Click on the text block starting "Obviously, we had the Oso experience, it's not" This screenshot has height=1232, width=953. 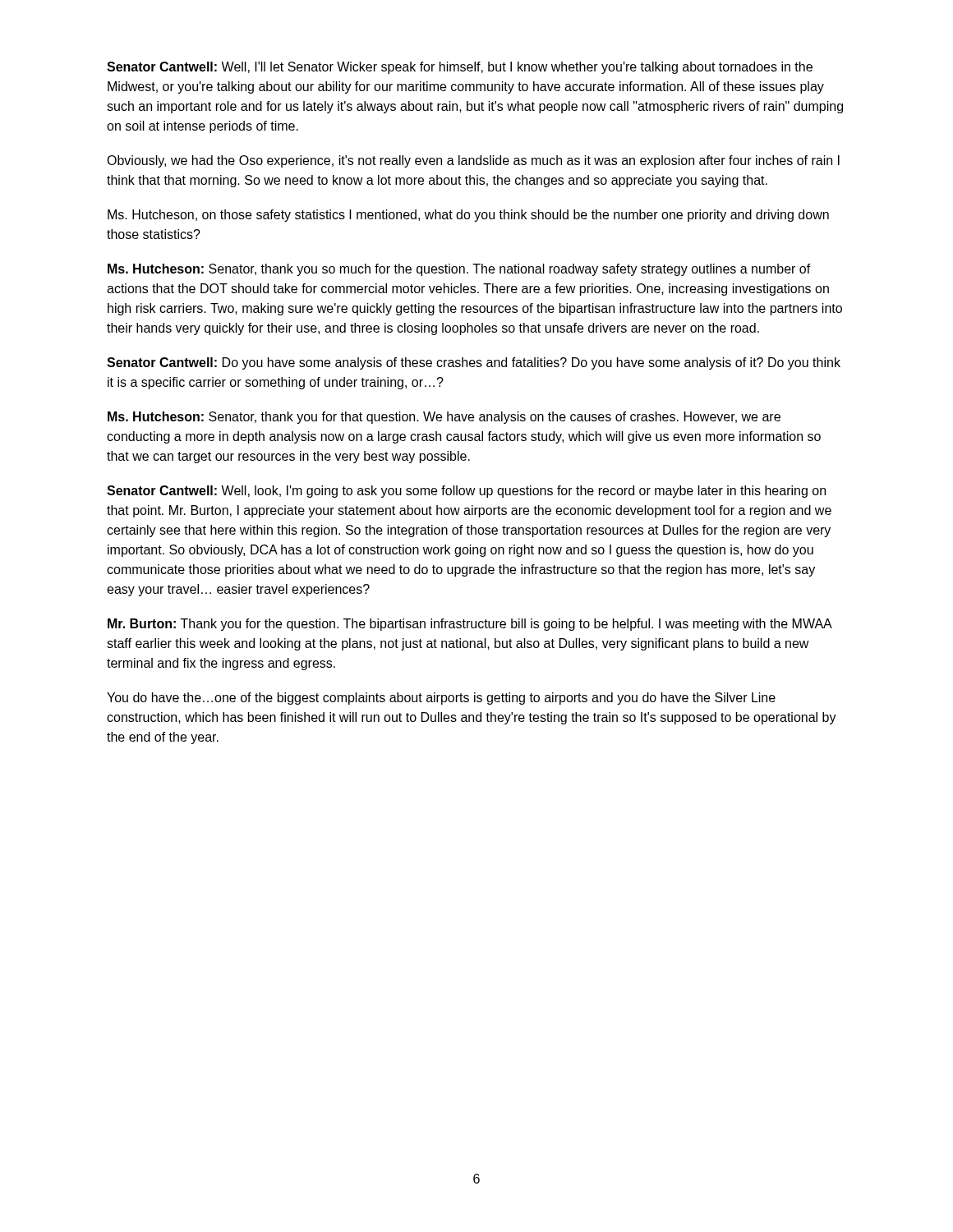click(x=474, y=170)
